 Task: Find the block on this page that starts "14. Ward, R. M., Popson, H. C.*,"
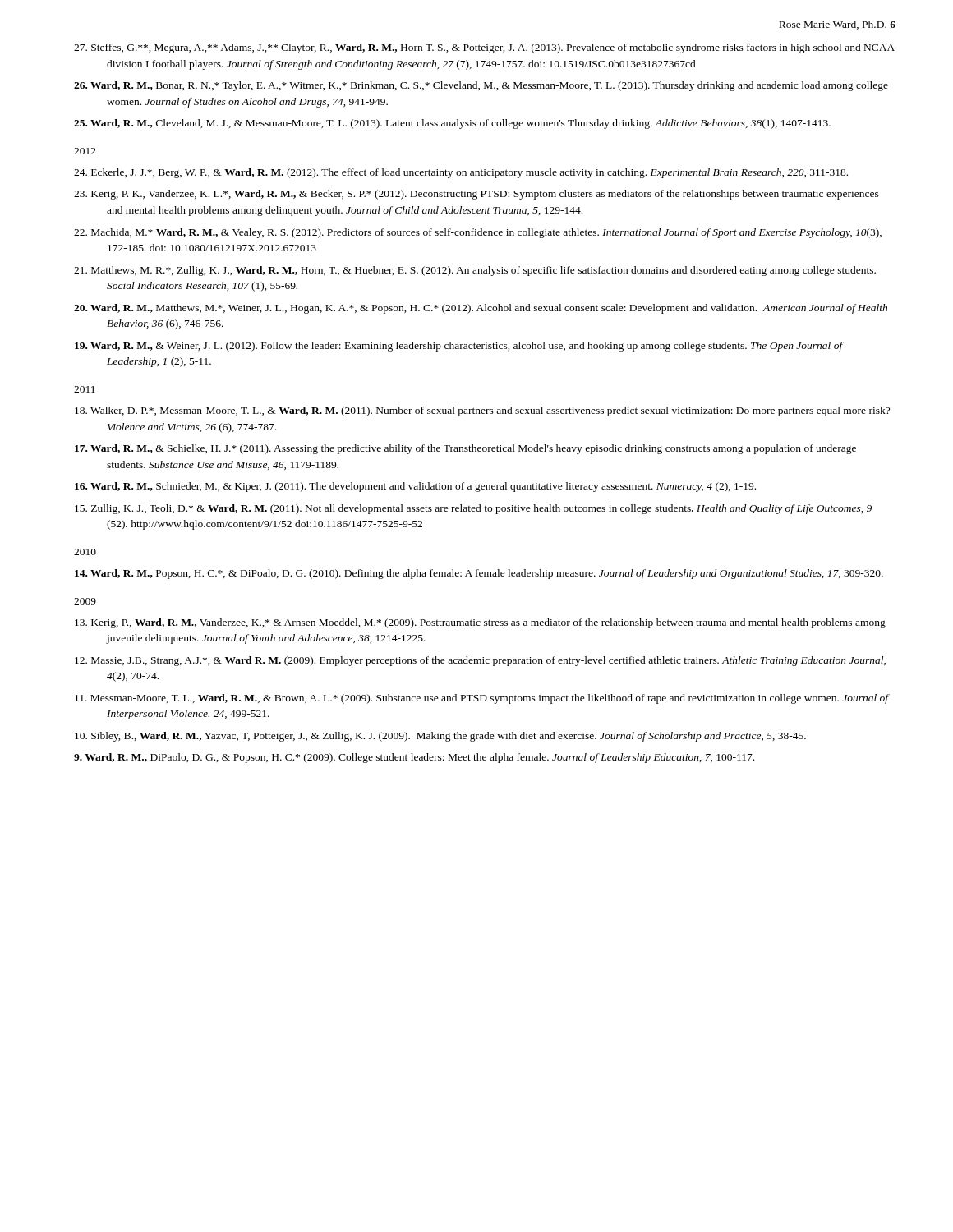click(479, 573)
